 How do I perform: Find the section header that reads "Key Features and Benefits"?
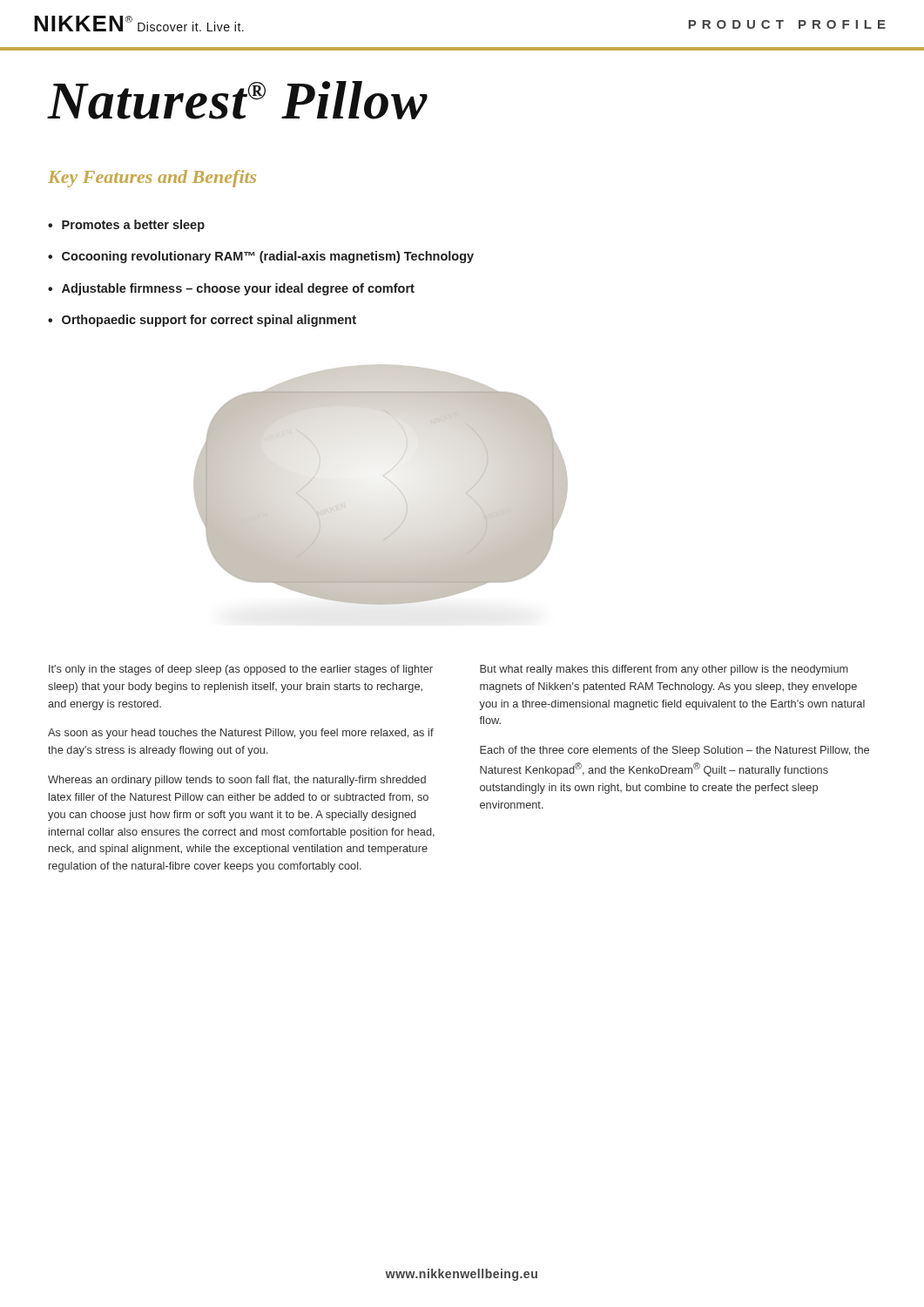point(152,176)
